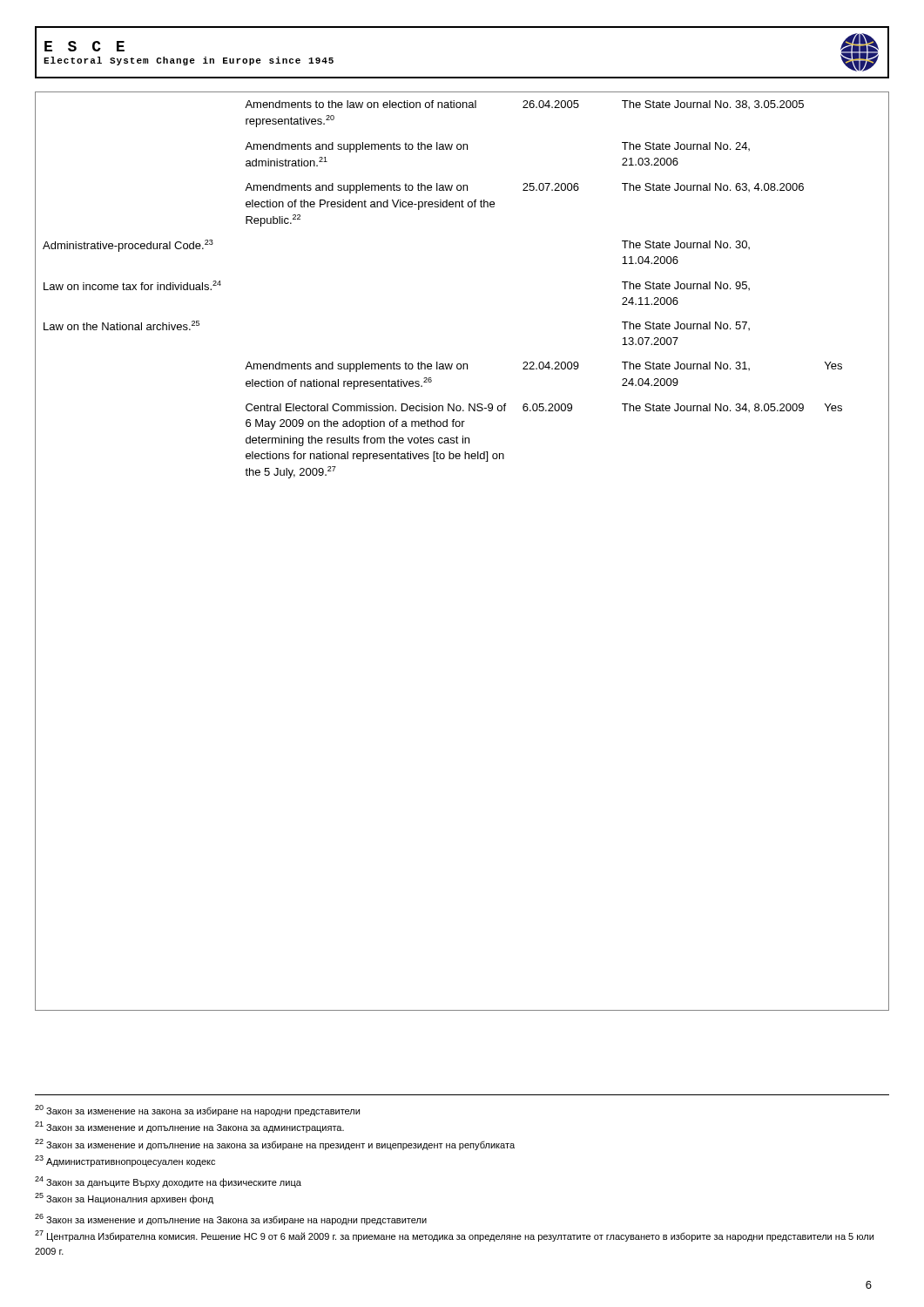Point to the block beginning "26 Закон за изменение и допълнение"
Viewport: 924px width, 1307px height.
tap(231, 1219)
